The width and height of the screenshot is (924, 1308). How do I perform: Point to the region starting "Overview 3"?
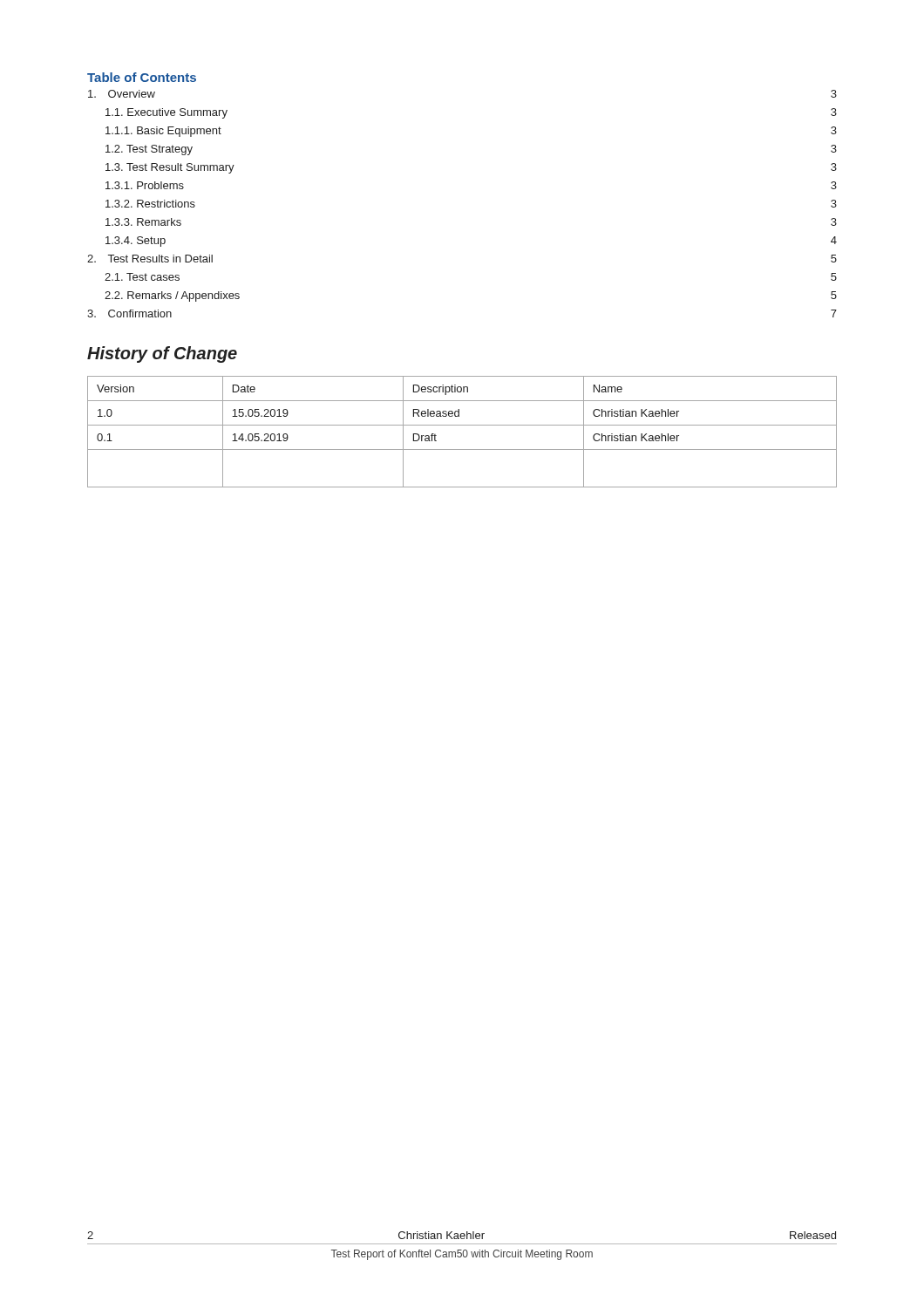click(133, 94)
